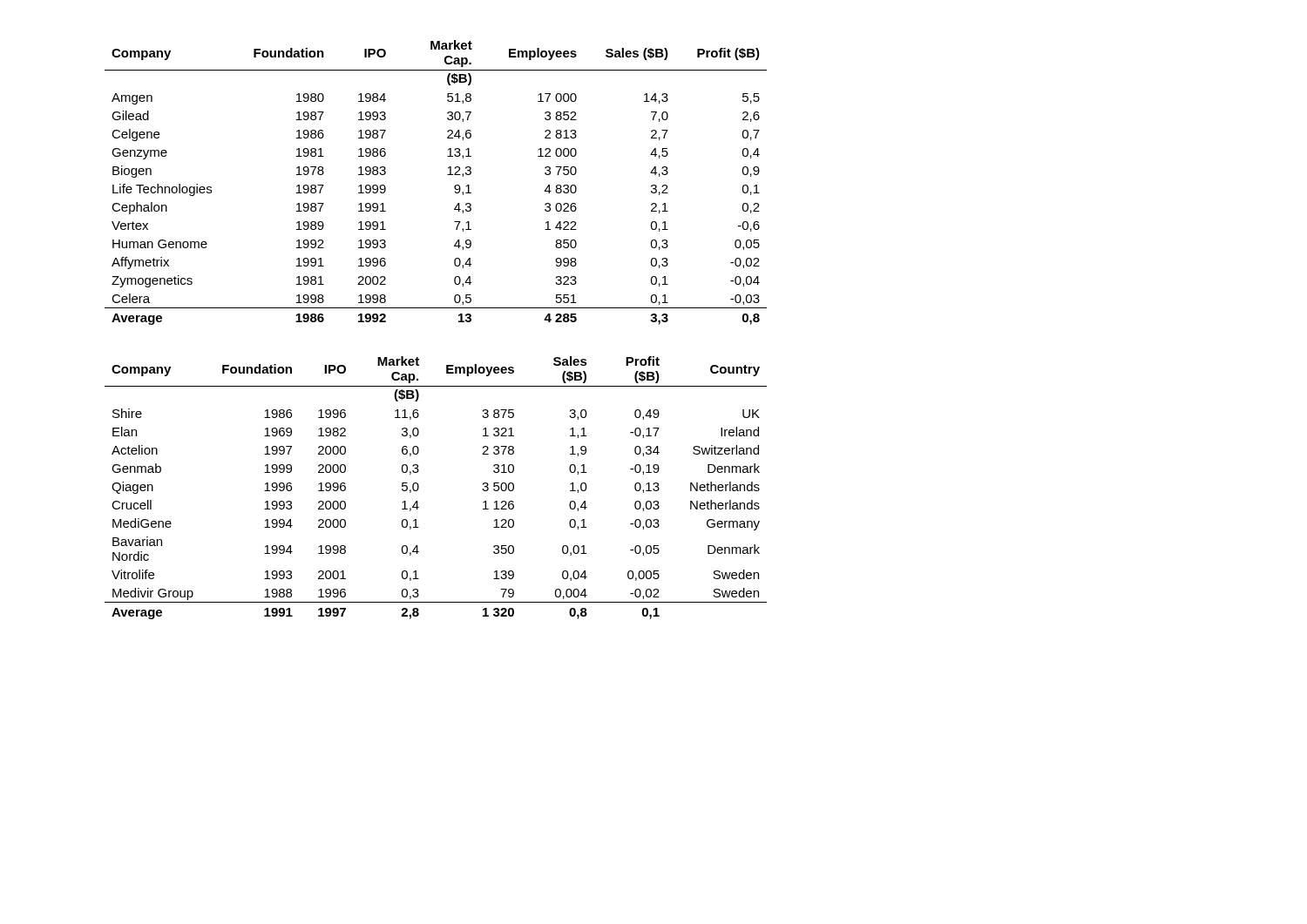The width and height of the screenshot is (1307, 924).
Task: Locate the table with the text "2 378"
Action: pos(436,486)
